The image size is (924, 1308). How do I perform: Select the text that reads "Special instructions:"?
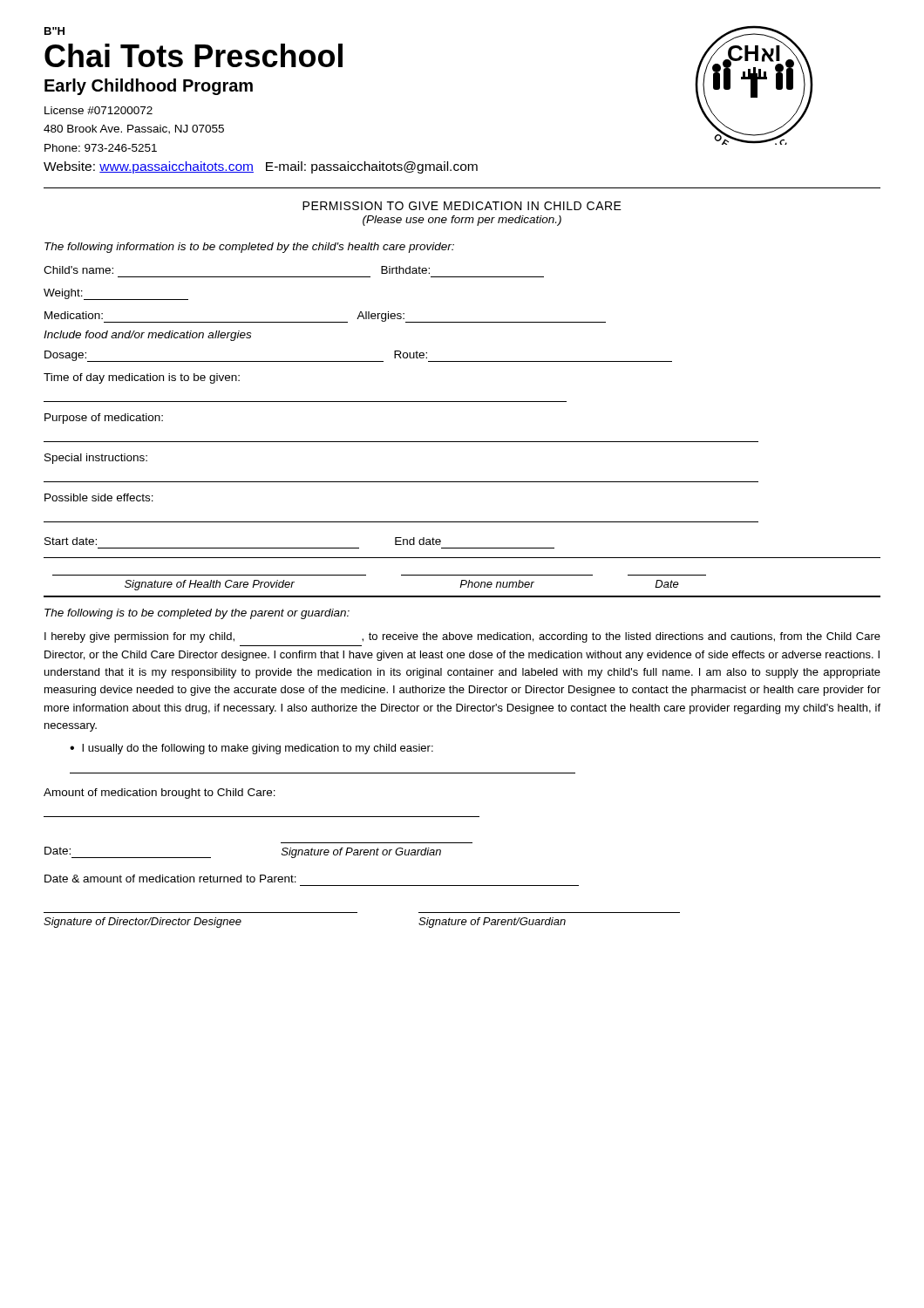point(96,457)
